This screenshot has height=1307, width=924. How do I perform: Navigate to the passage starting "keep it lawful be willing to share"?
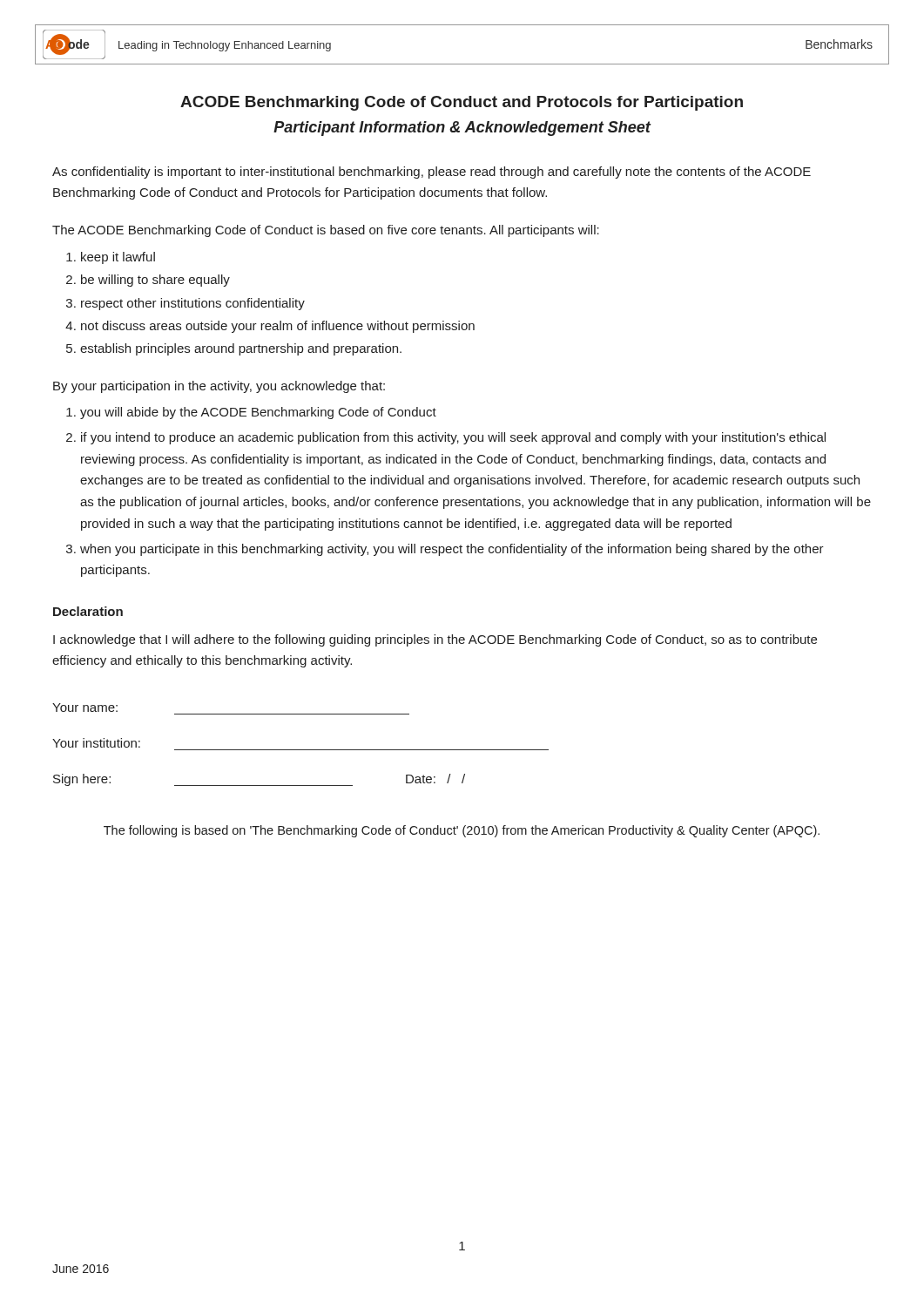coord(118,258)
